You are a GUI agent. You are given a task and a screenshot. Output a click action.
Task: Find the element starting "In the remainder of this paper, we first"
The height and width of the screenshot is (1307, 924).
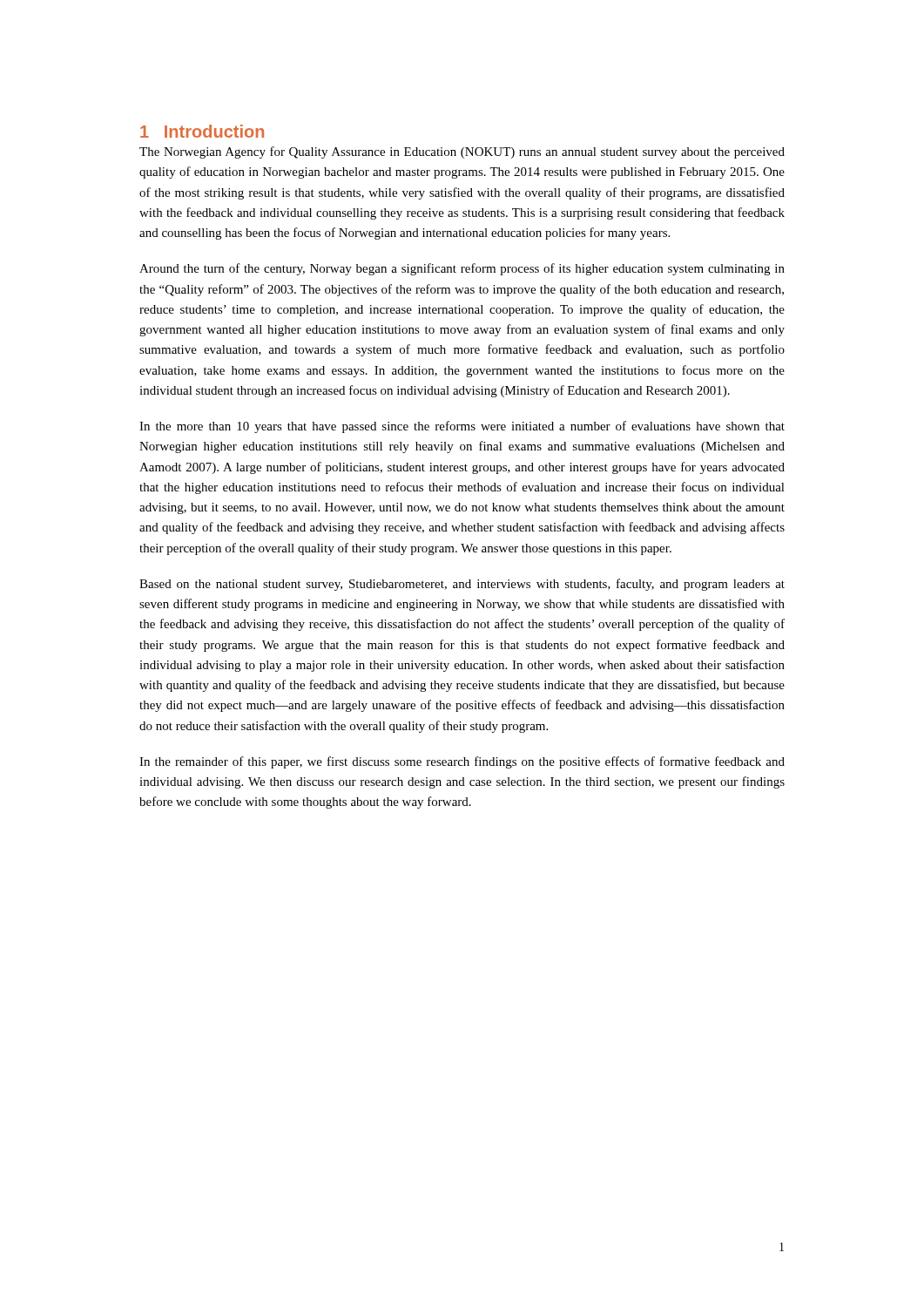[x=462, y=782]
